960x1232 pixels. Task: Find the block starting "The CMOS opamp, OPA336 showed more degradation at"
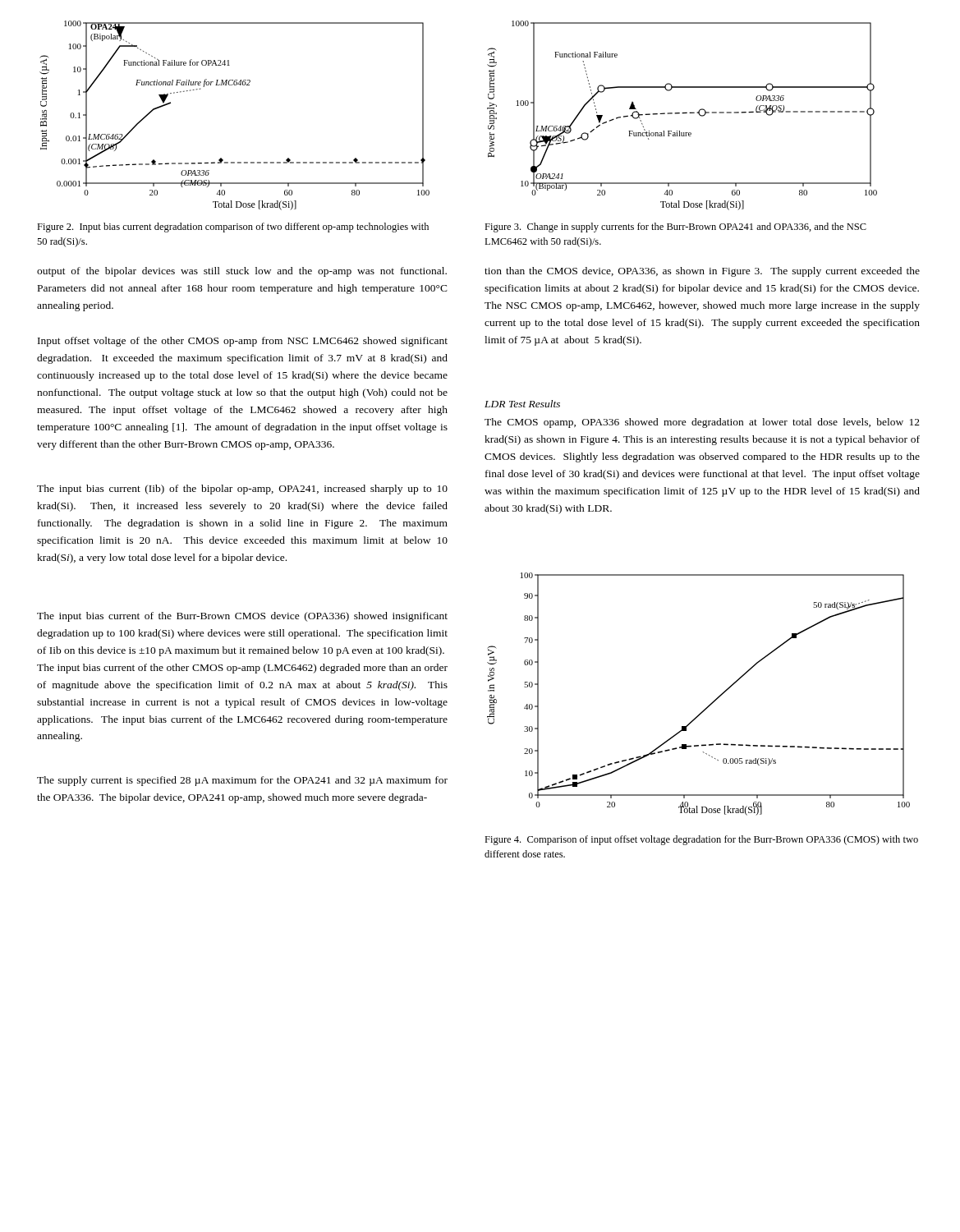pyautogui.click(x=702, y=465)
